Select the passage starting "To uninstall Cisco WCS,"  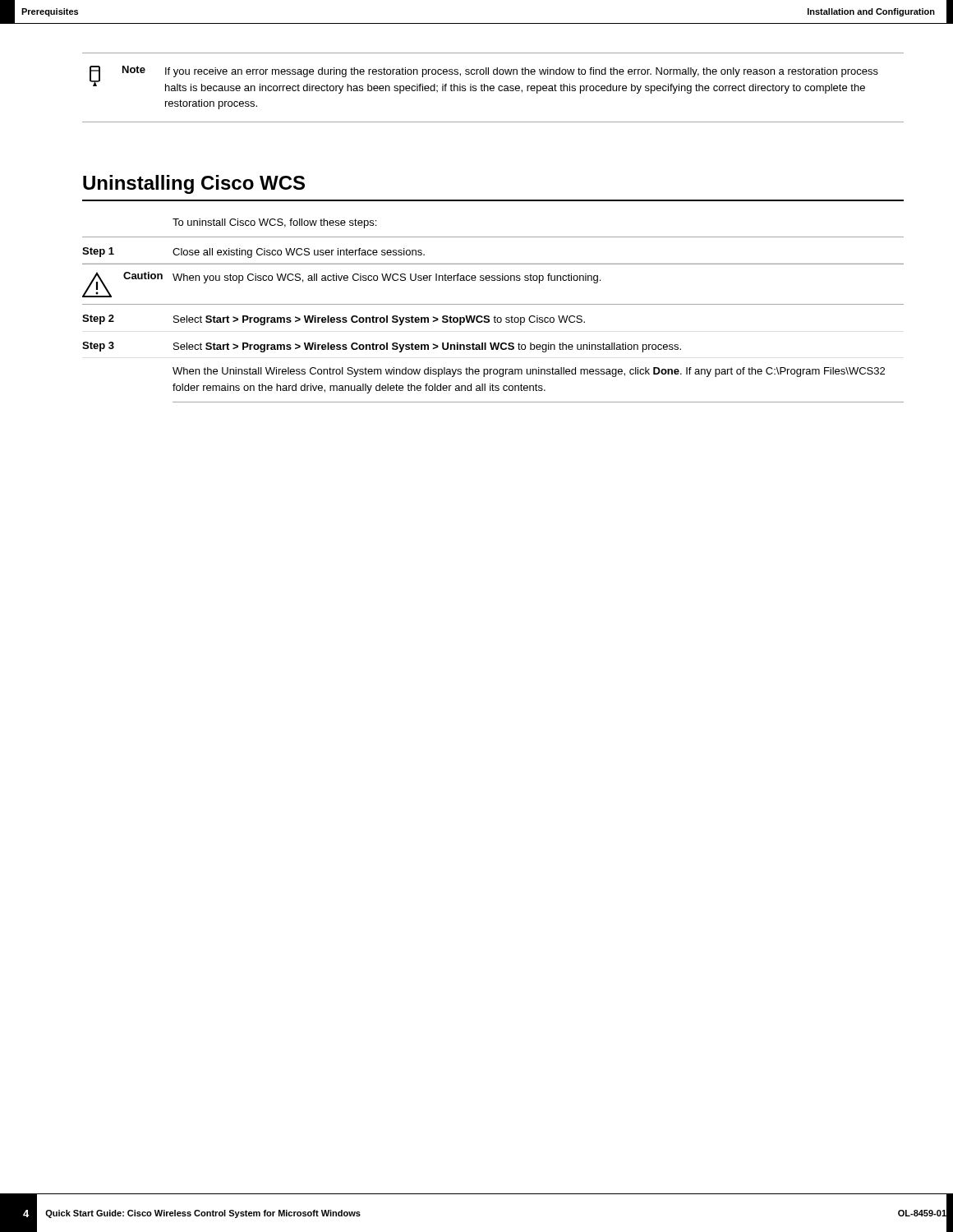click(275, 222)
